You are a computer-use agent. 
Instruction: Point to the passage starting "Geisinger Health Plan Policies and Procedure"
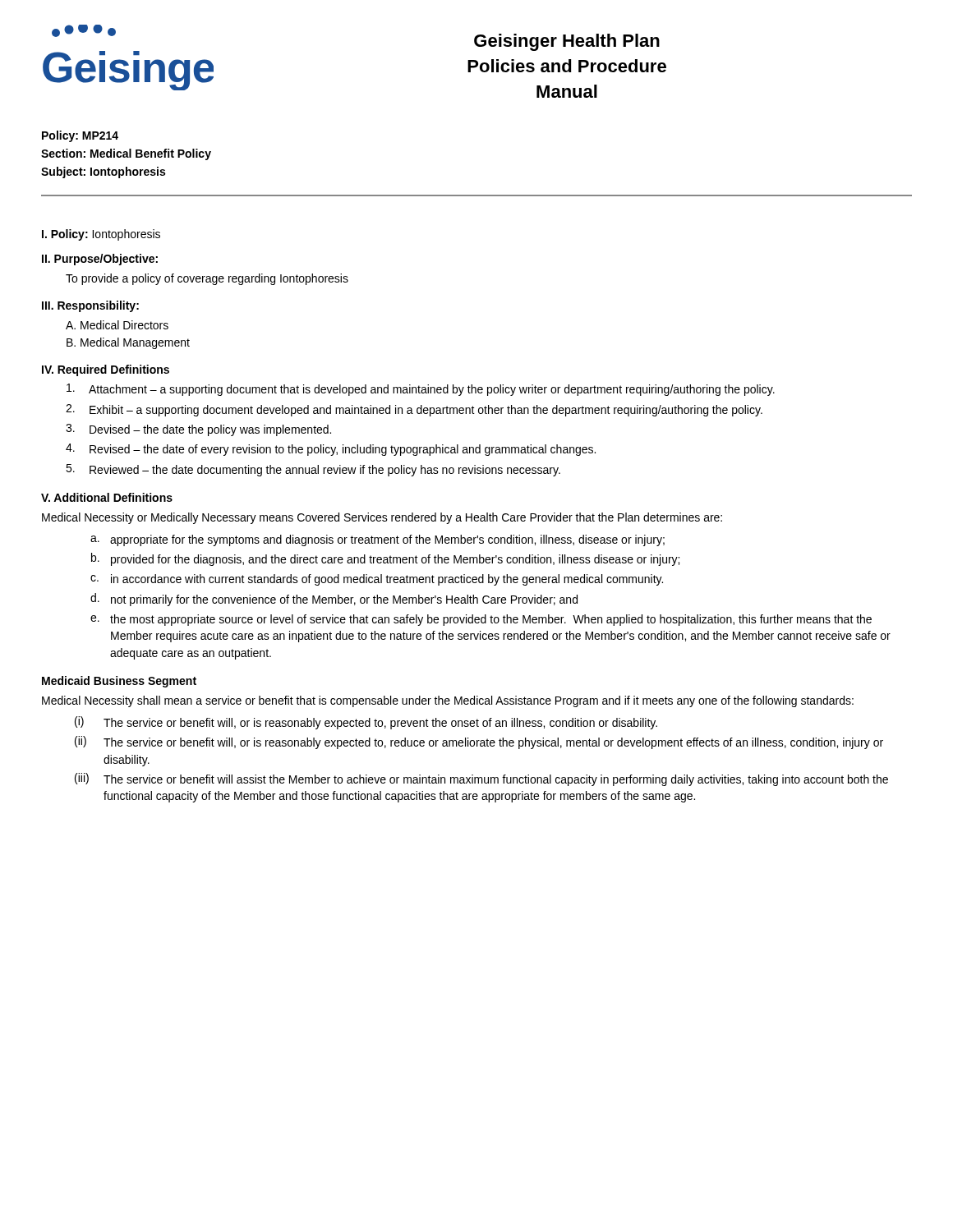coord(567,67)
